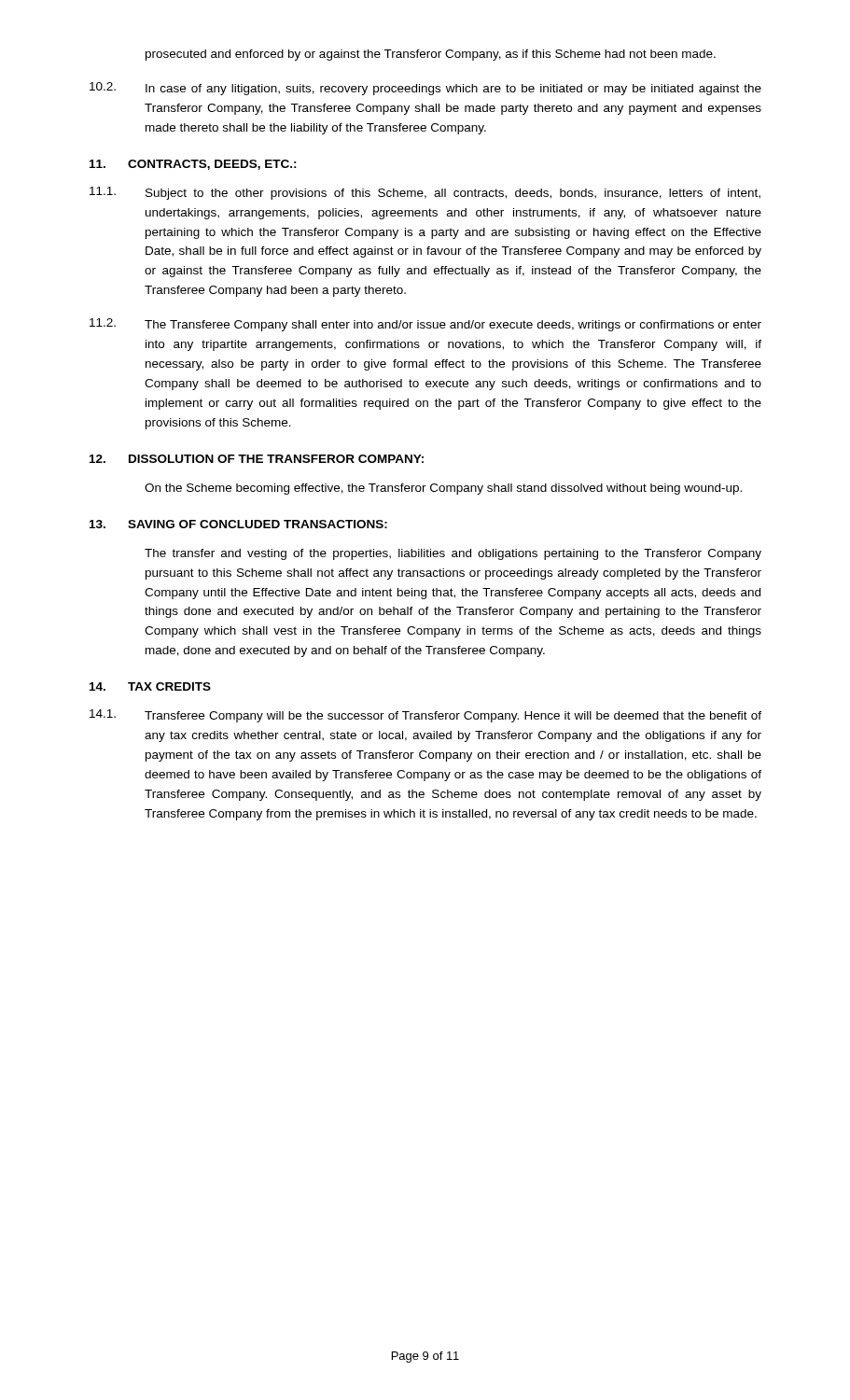
Task: Point to "14. TAX CREDITS"
Action: 150,687
